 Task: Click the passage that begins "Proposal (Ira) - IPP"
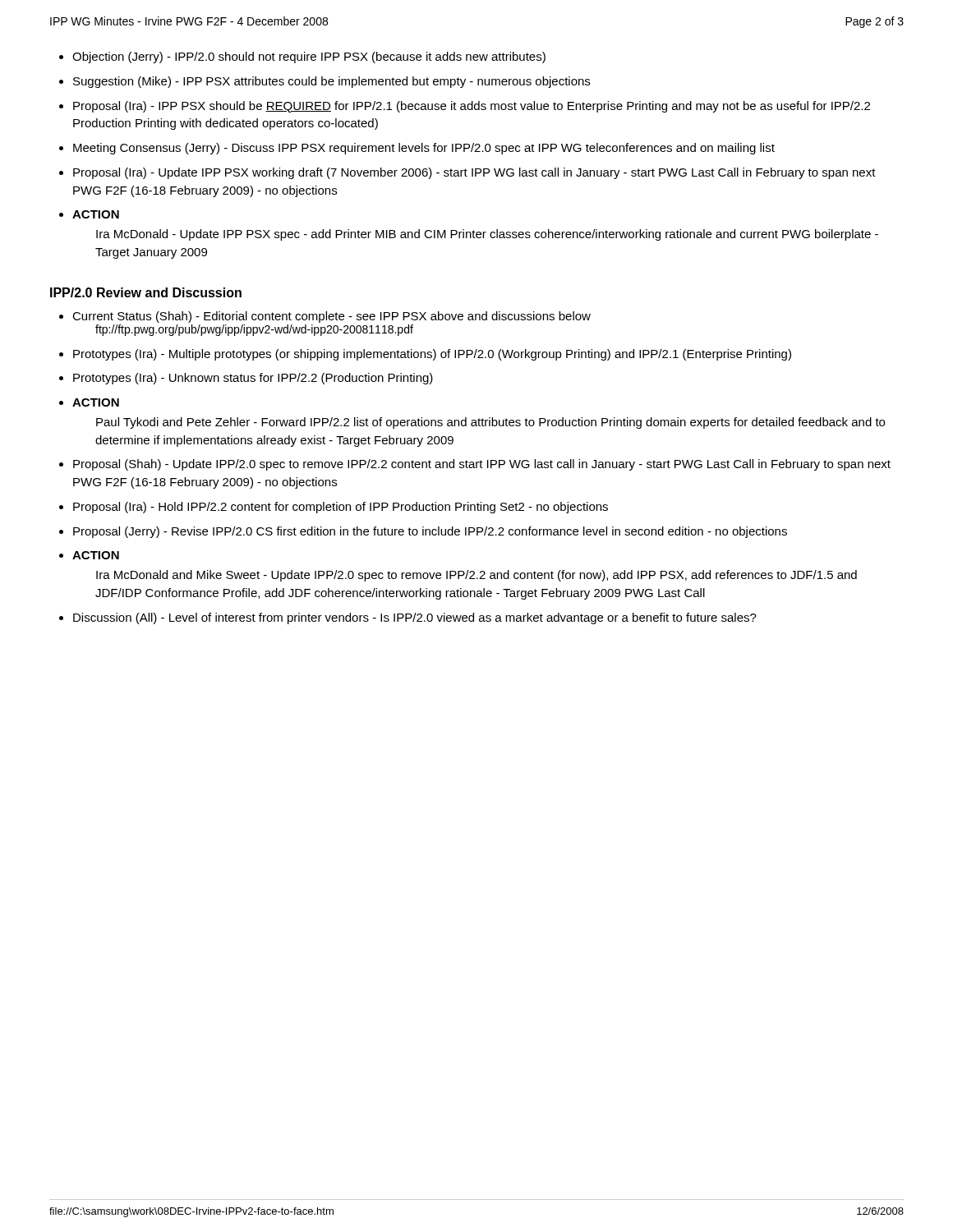coord(472,114)
